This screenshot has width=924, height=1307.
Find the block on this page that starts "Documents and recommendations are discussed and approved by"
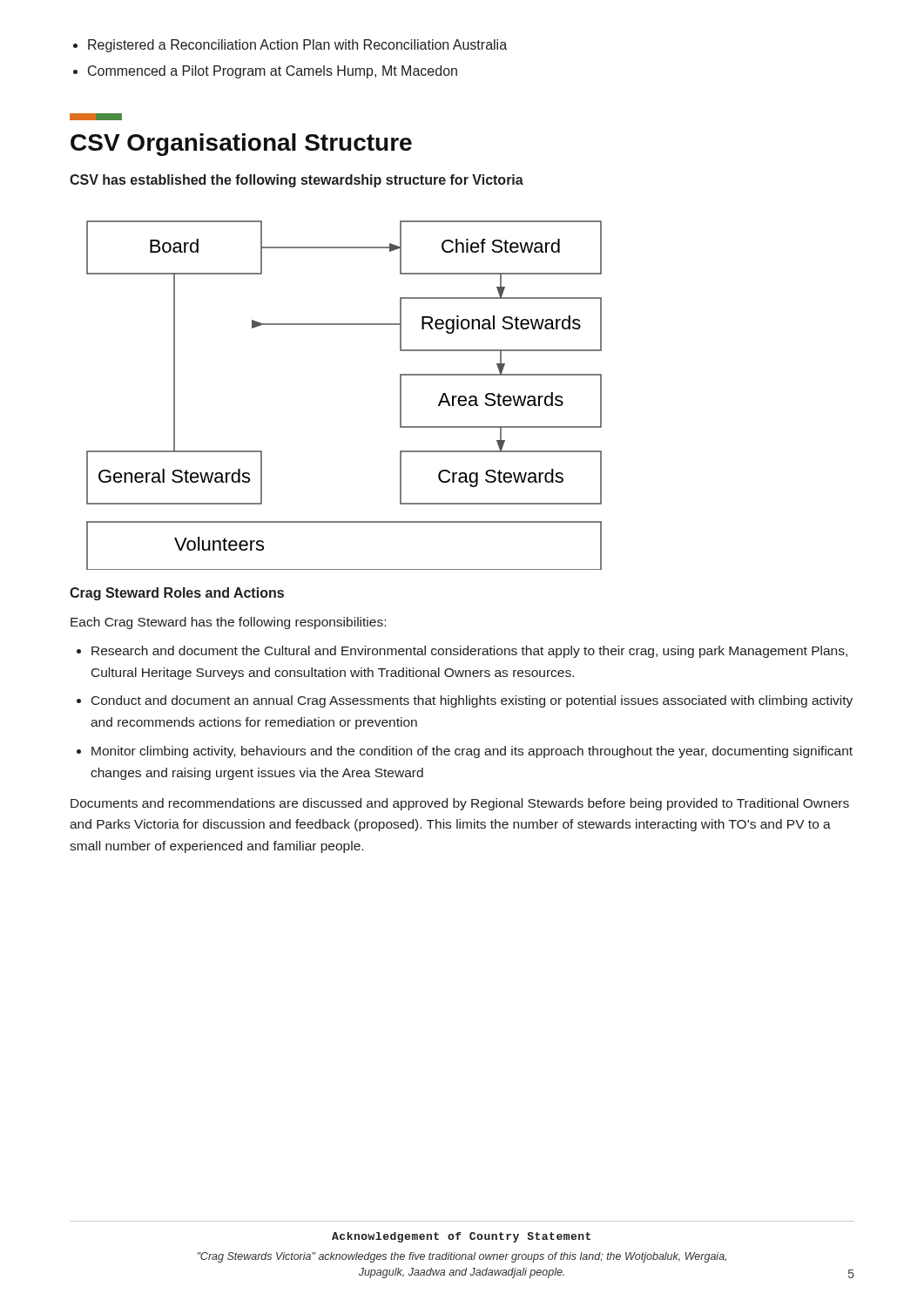click(460, 824)
